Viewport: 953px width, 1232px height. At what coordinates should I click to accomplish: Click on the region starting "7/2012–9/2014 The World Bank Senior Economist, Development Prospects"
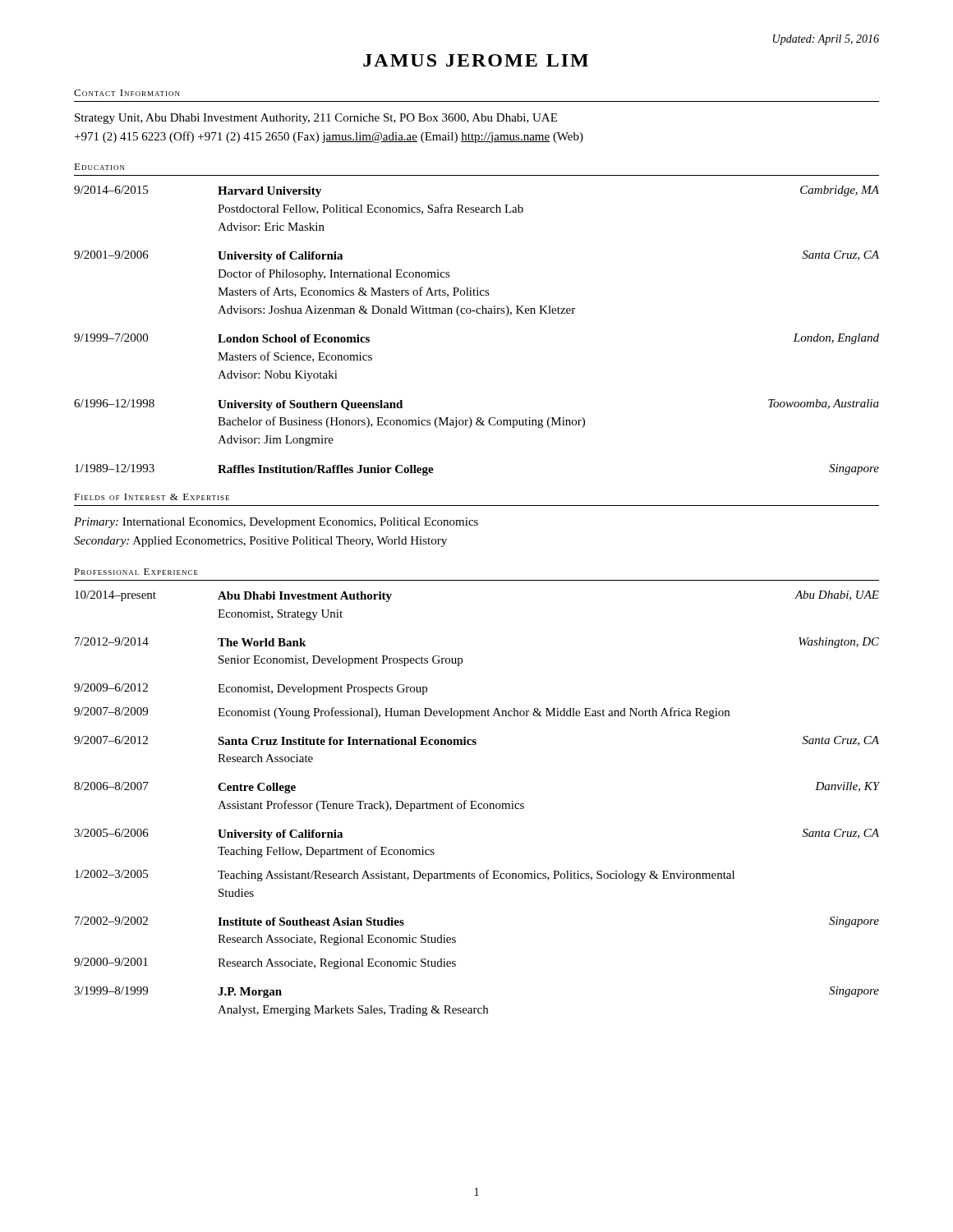click(x=111, y=643)
